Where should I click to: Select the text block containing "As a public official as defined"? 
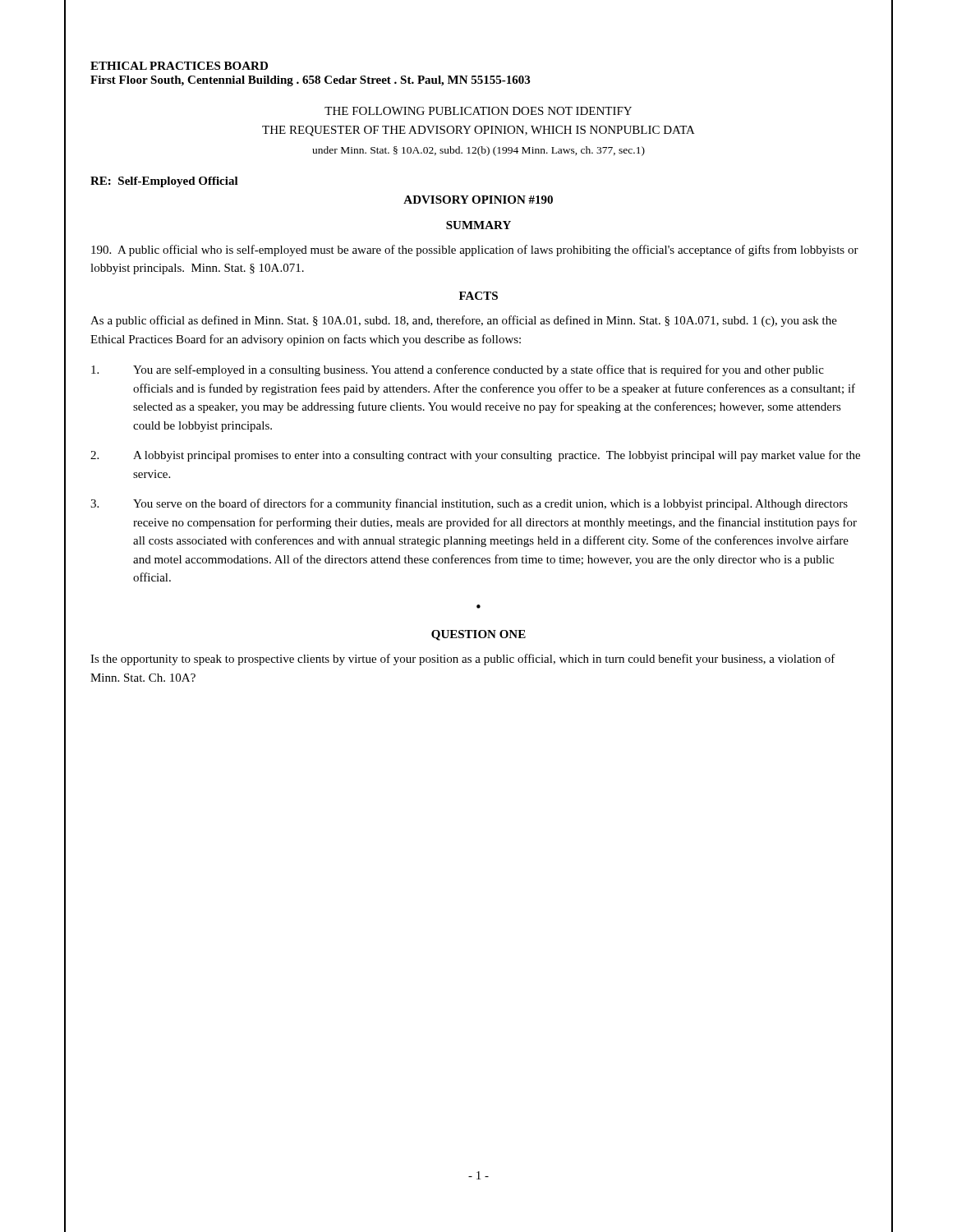[x=464, y=330]
